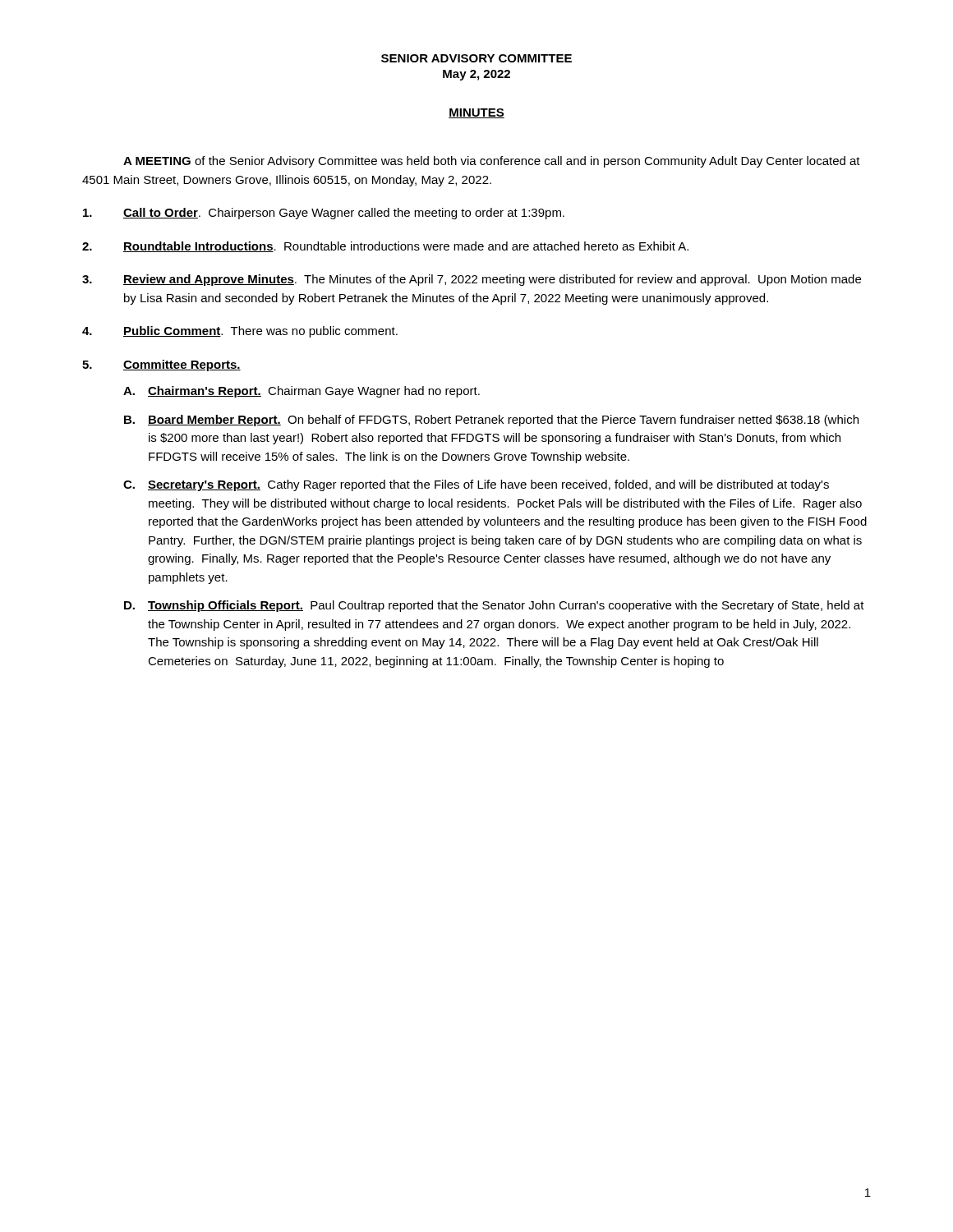Screen dimensions: 1232x953
Task: Locate the text block with the text "A MEETING of the Senior"
Action: click(x=471, y=170)
